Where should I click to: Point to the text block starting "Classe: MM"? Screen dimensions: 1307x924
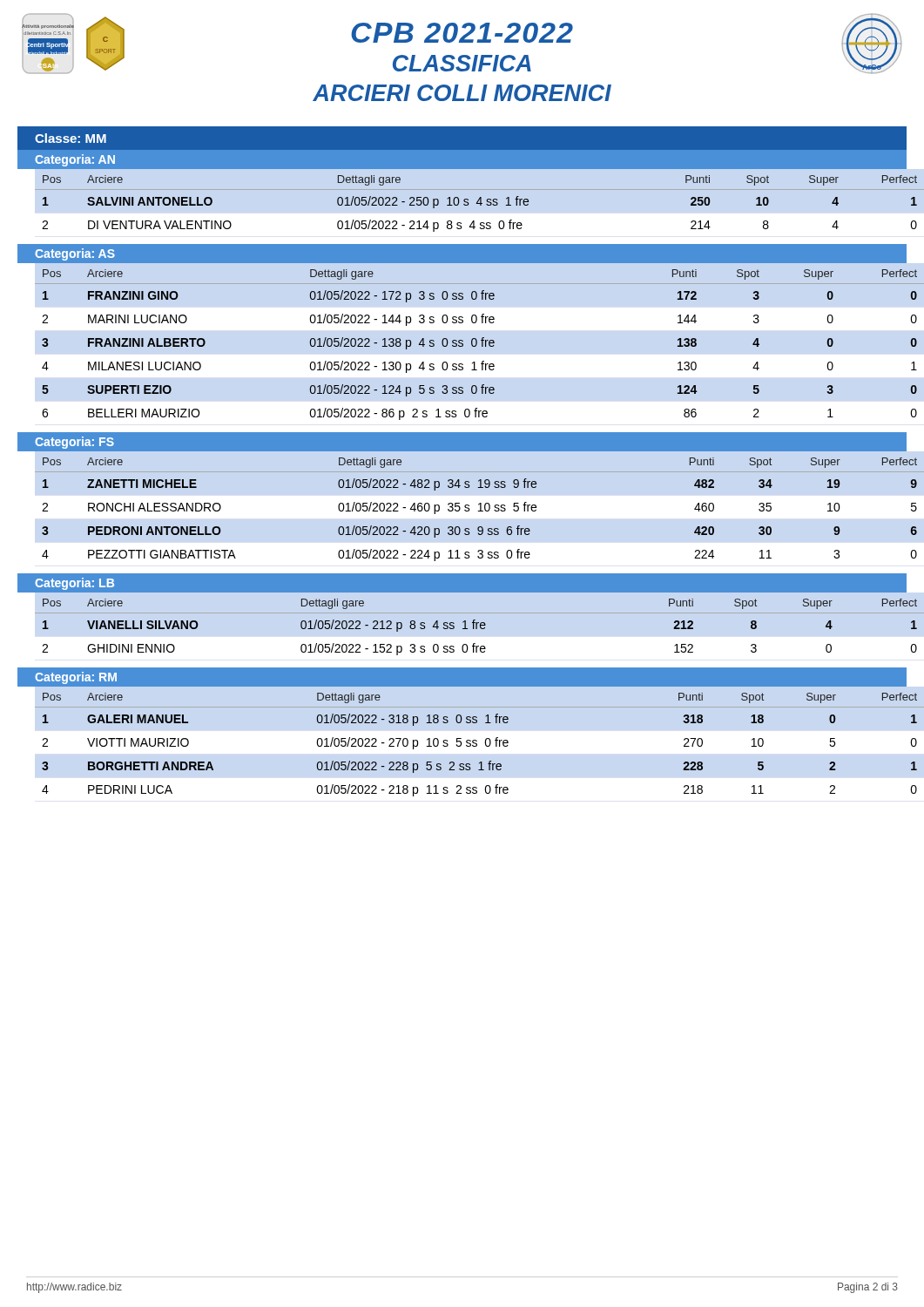point(71,138)
